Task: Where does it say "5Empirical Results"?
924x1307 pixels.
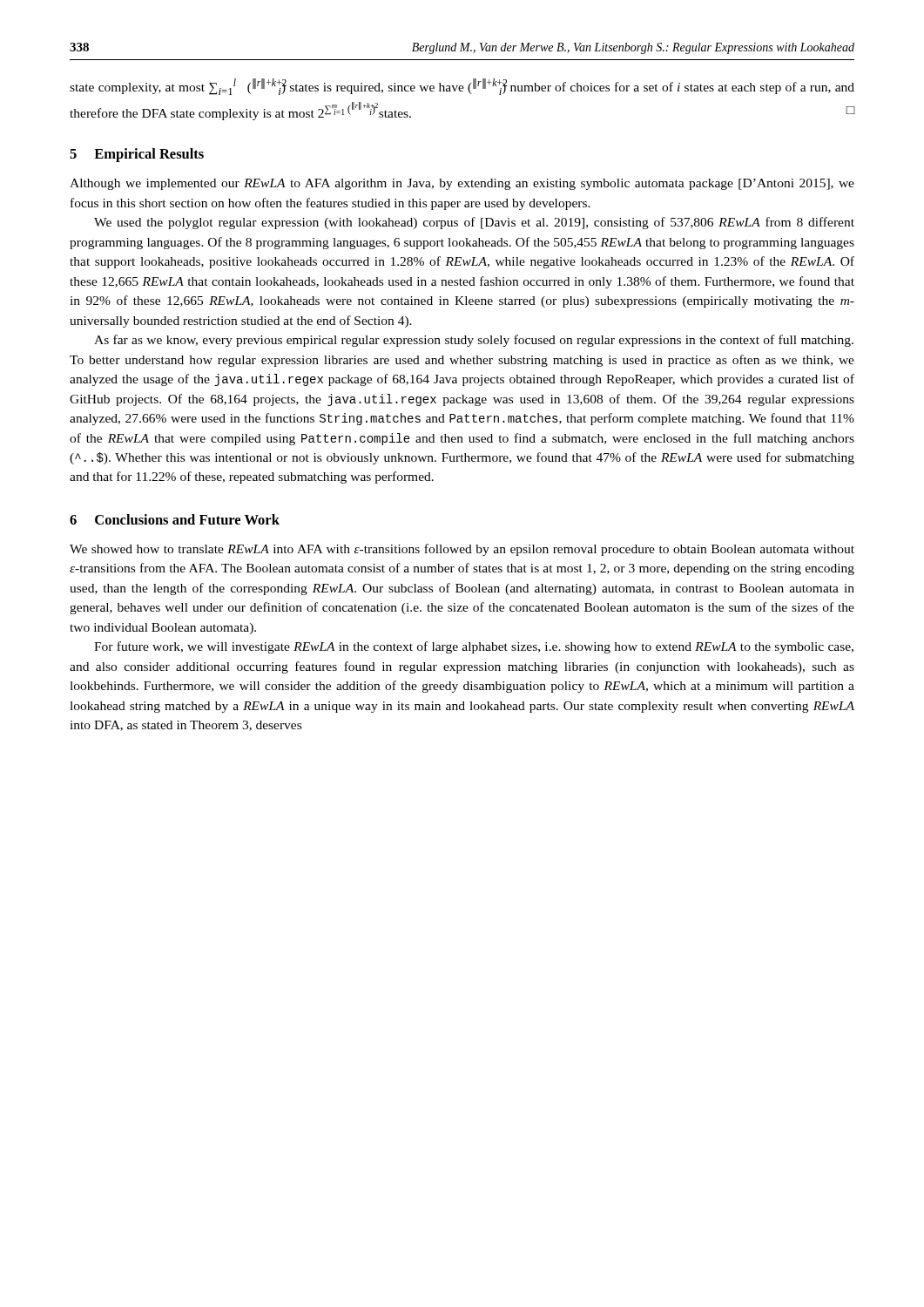Action: pyautogui.click(x=137, y=154)
